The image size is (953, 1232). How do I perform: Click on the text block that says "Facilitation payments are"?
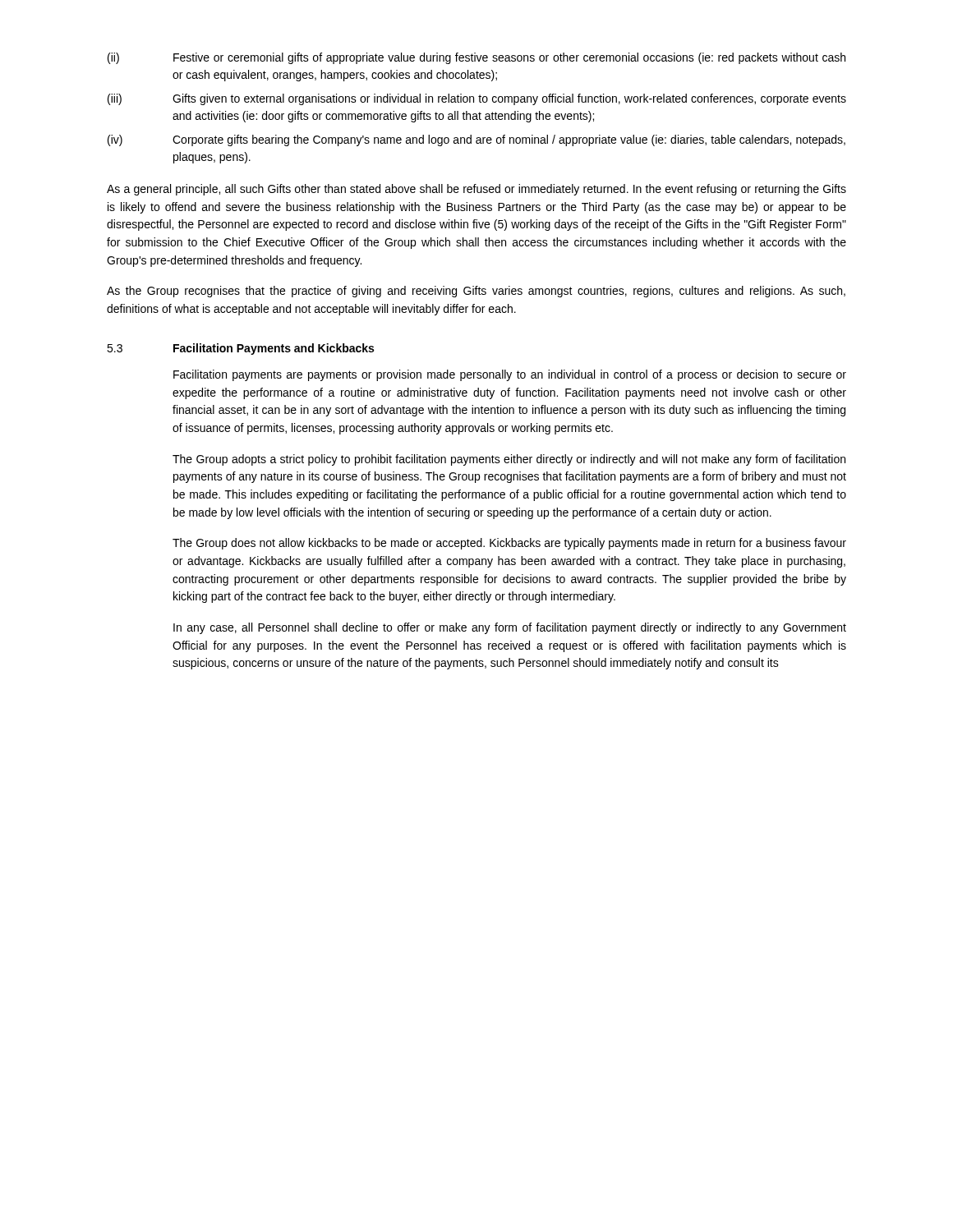click(509, 401)
